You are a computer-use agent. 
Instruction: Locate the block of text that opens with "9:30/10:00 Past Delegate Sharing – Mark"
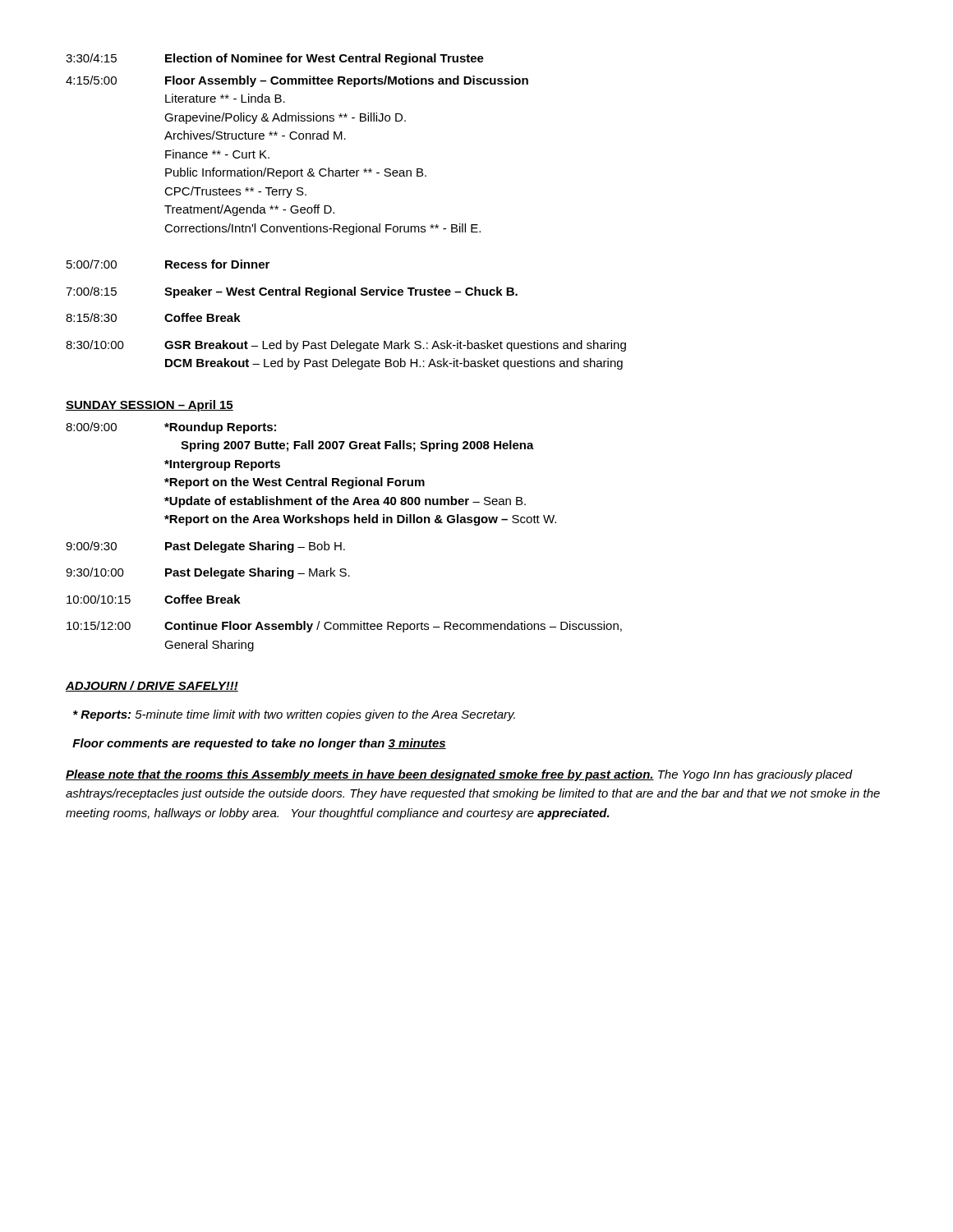(x=208, y=573)
